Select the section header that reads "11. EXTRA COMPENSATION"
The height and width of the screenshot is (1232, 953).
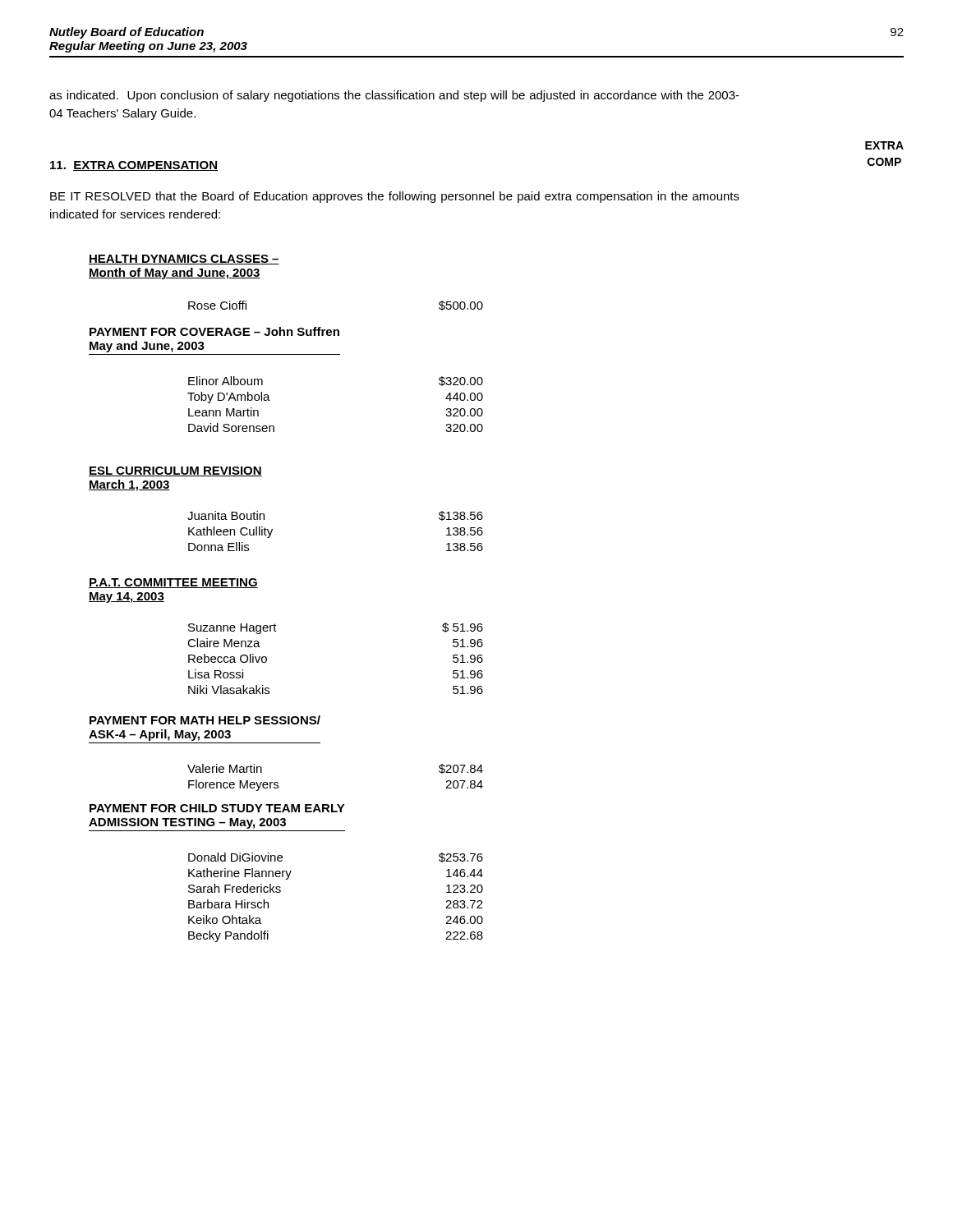tap(134, 165)
